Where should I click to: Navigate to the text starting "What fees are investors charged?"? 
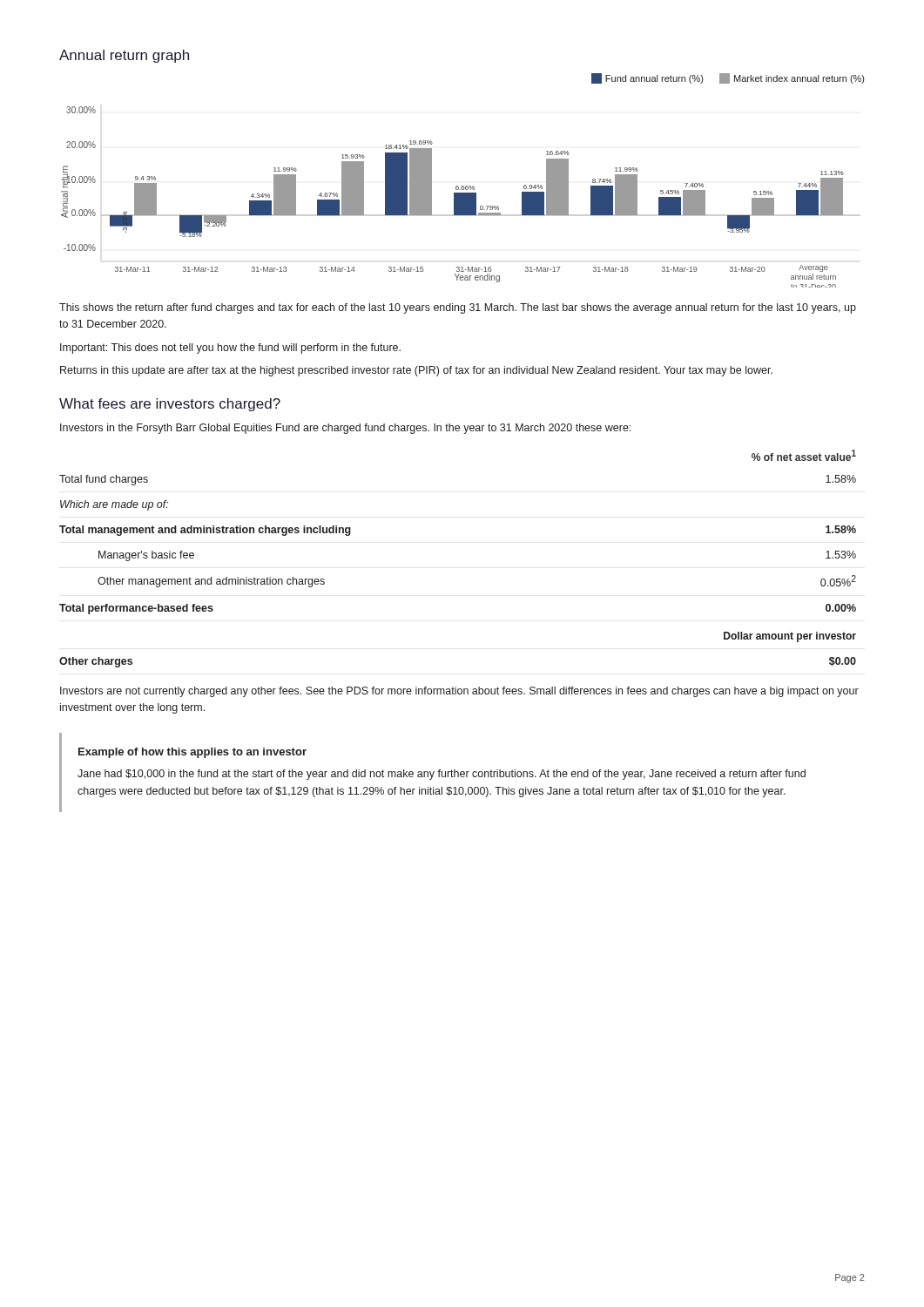coord(170,403)
